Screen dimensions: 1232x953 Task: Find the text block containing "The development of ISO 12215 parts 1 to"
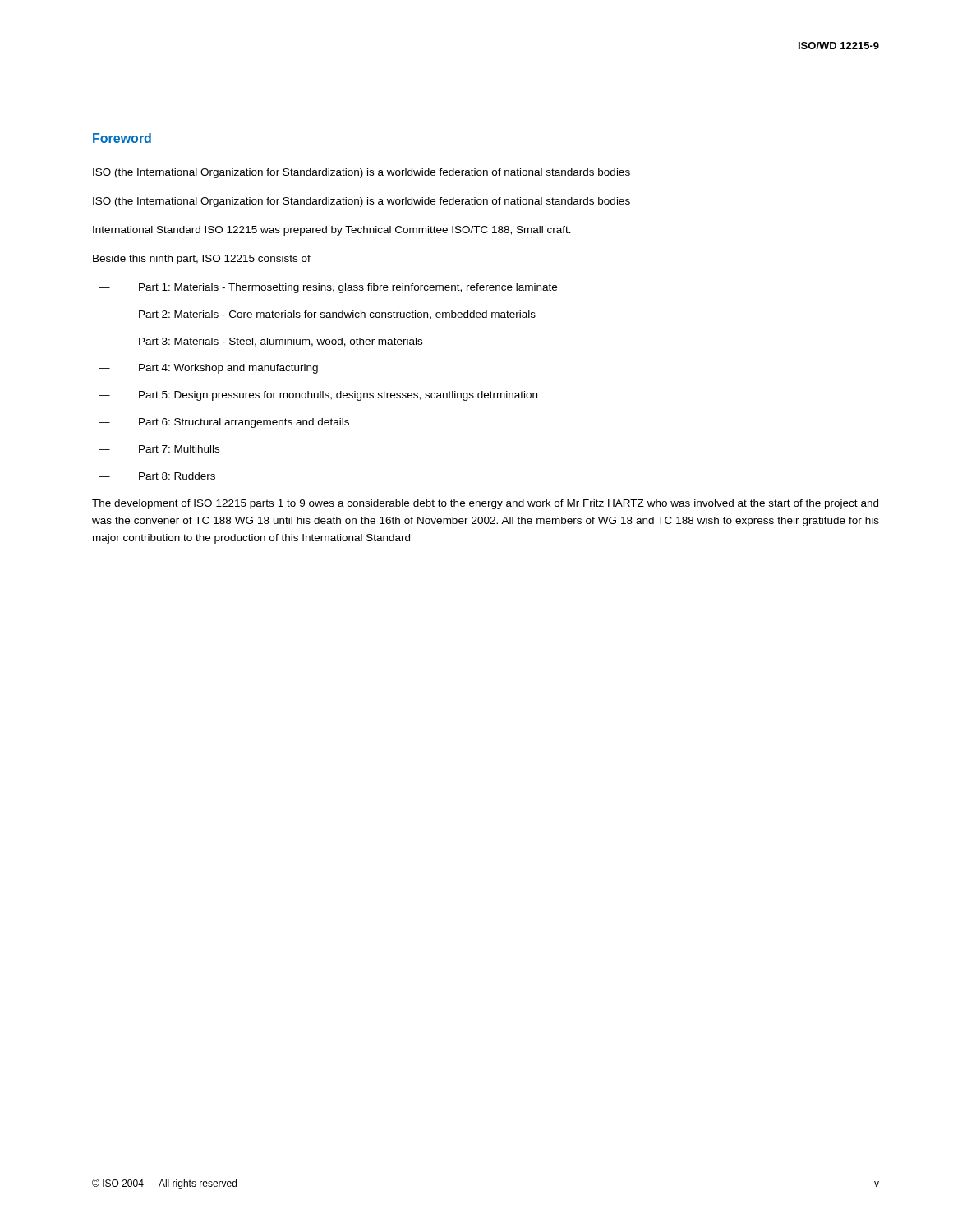point(486,520)
